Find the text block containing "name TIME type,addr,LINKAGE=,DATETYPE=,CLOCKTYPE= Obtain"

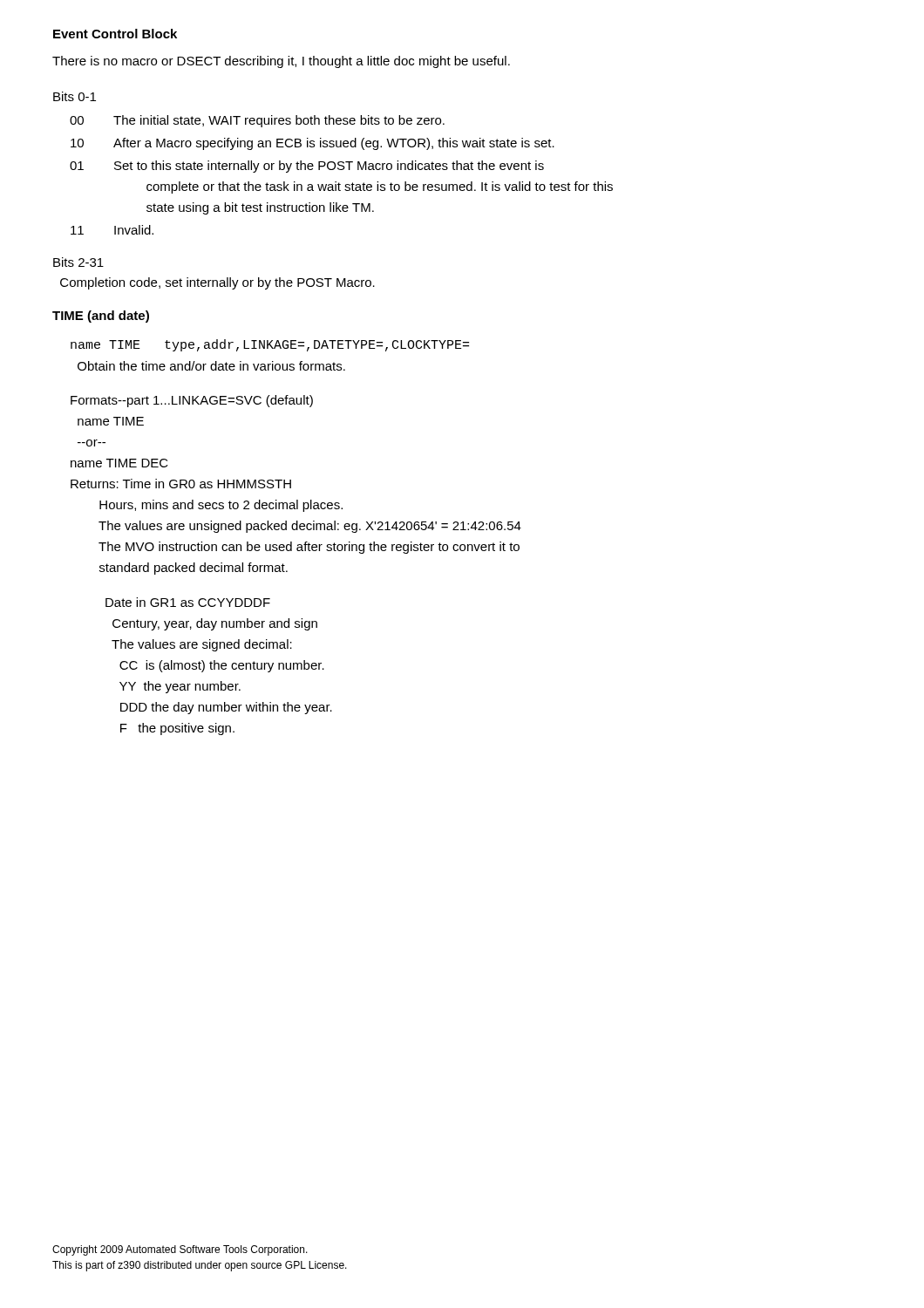click(x=270, y=356)
